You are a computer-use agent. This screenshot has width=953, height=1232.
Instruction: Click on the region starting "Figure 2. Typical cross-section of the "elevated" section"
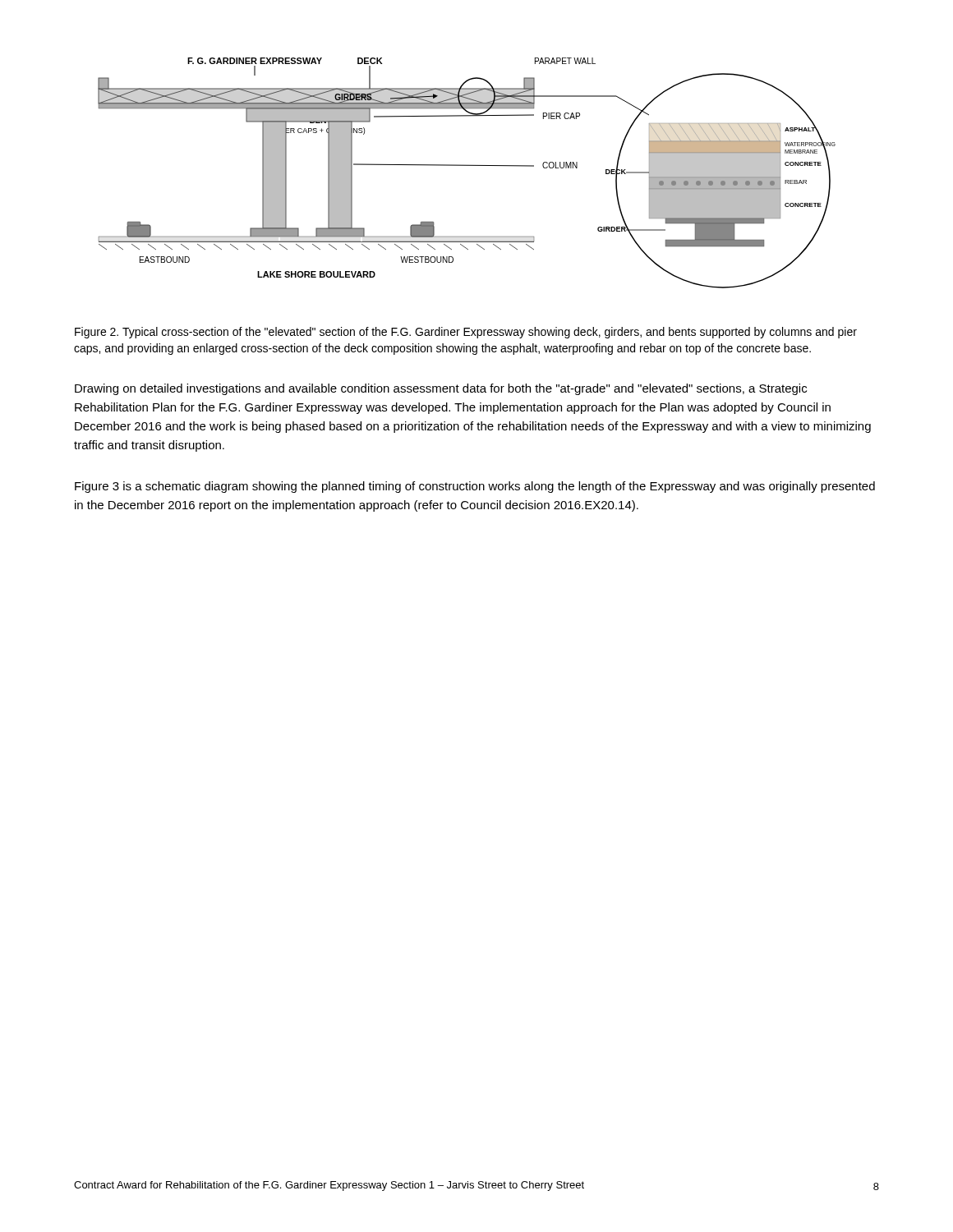[x=465, y=340]
